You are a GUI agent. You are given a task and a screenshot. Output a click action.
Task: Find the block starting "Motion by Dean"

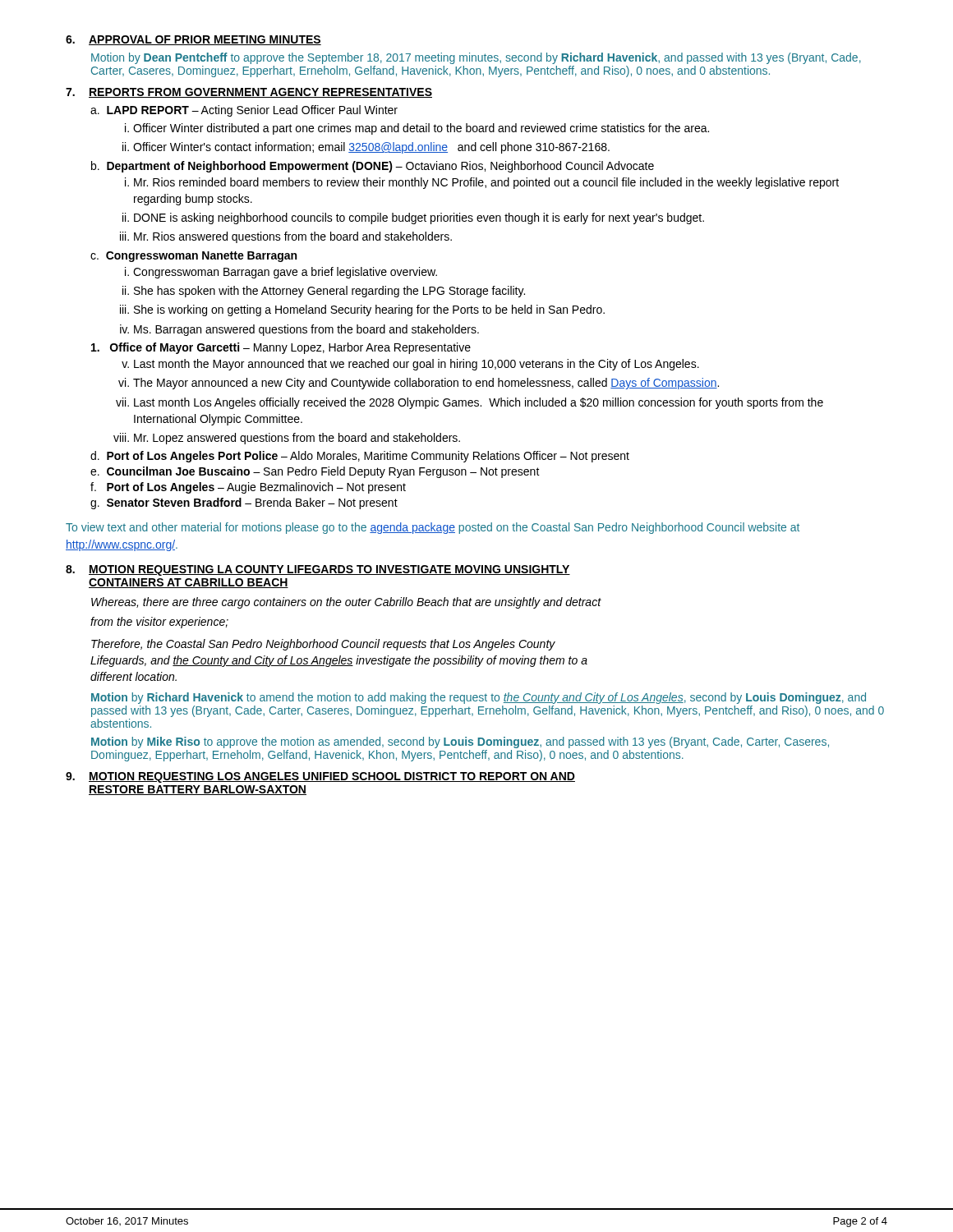pos(476,64)
